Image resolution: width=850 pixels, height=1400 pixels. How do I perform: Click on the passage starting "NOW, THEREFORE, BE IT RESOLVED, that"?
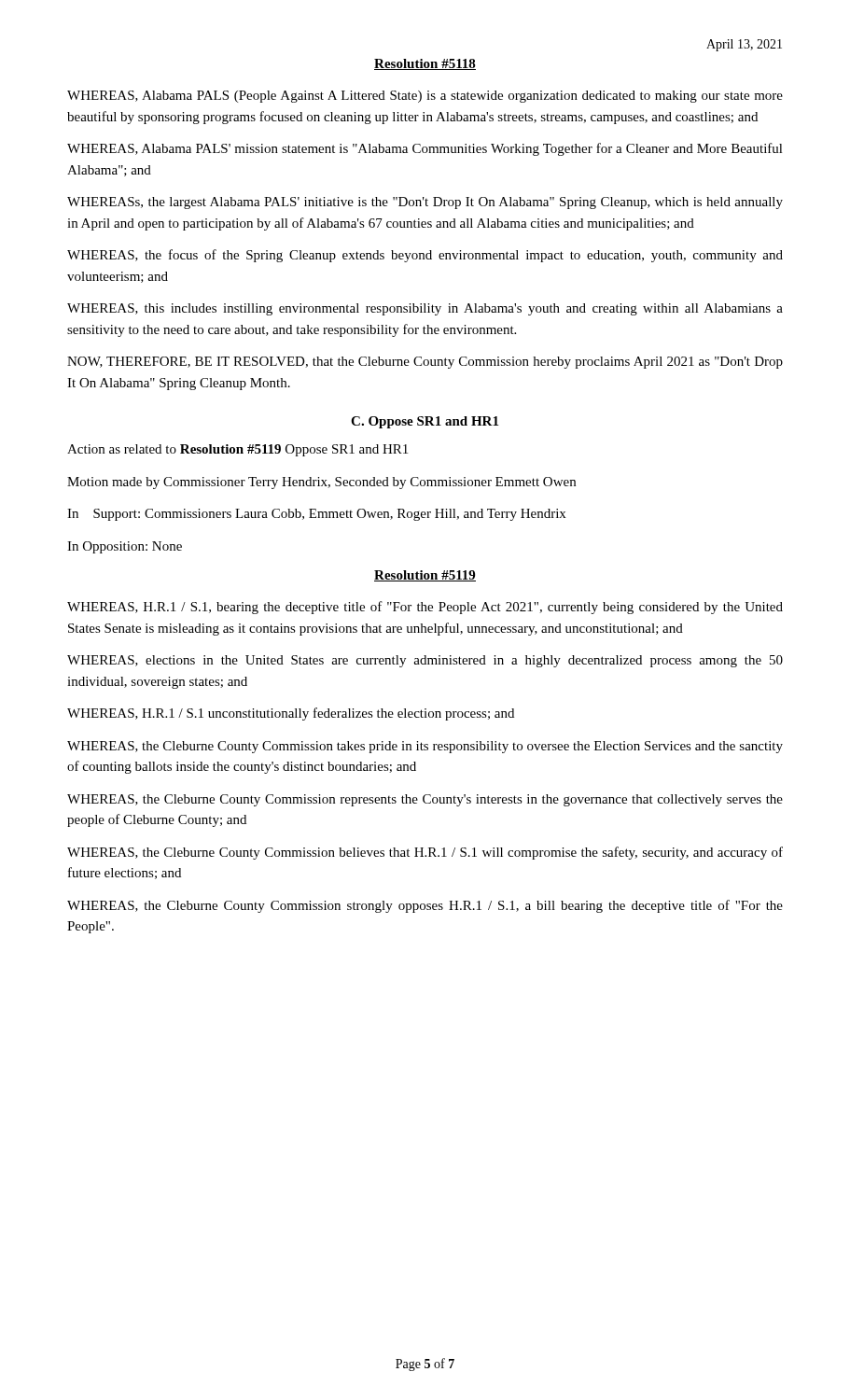pyautogui.click(x=425, y=372)
